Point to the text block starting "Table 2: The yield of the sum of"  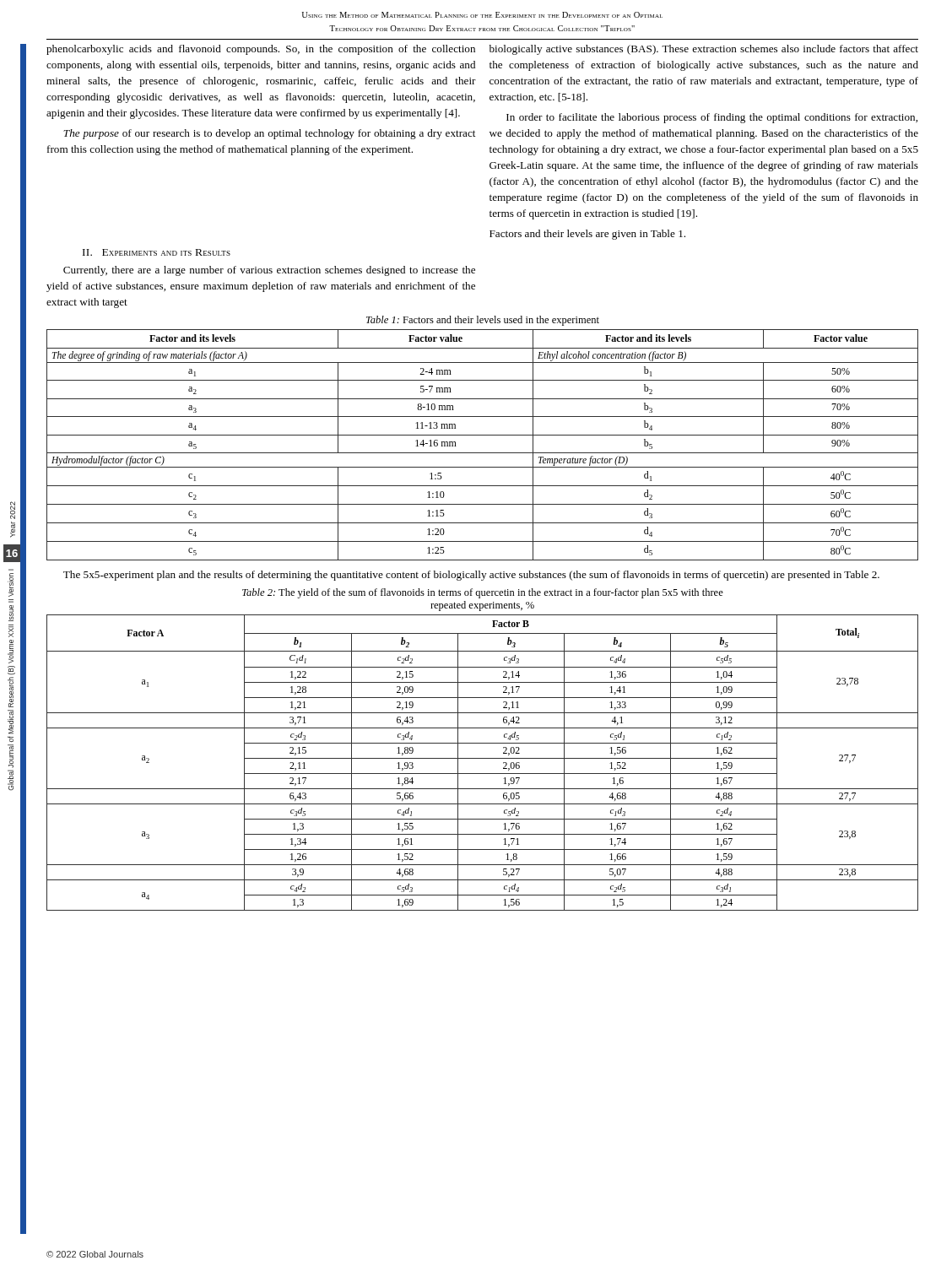click(482, 599)
